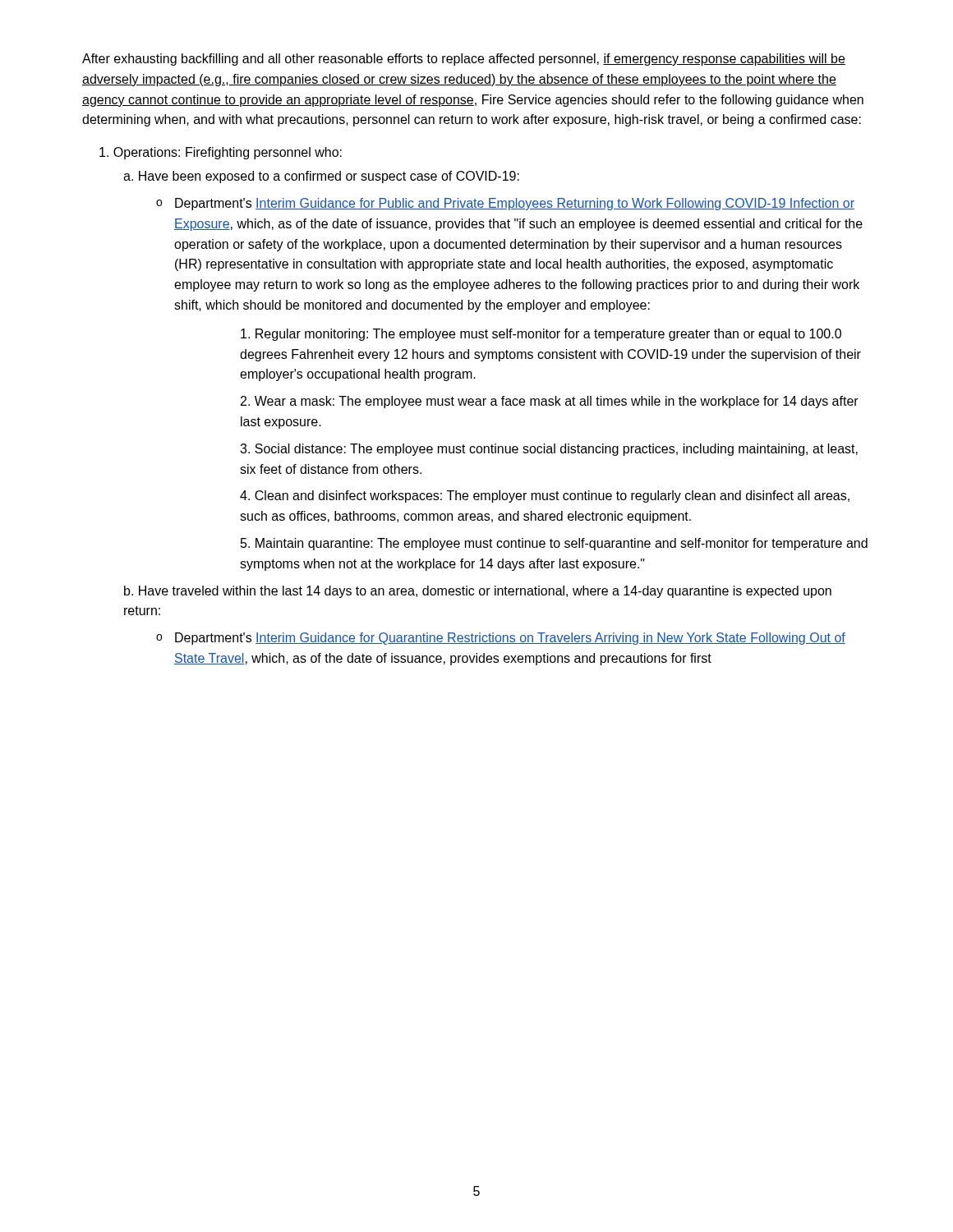This screenshot has height=1232, width=953.
Task: Navigate to the region starting "5. Maintain quarantine:"
Action: [x=554, y=553]
